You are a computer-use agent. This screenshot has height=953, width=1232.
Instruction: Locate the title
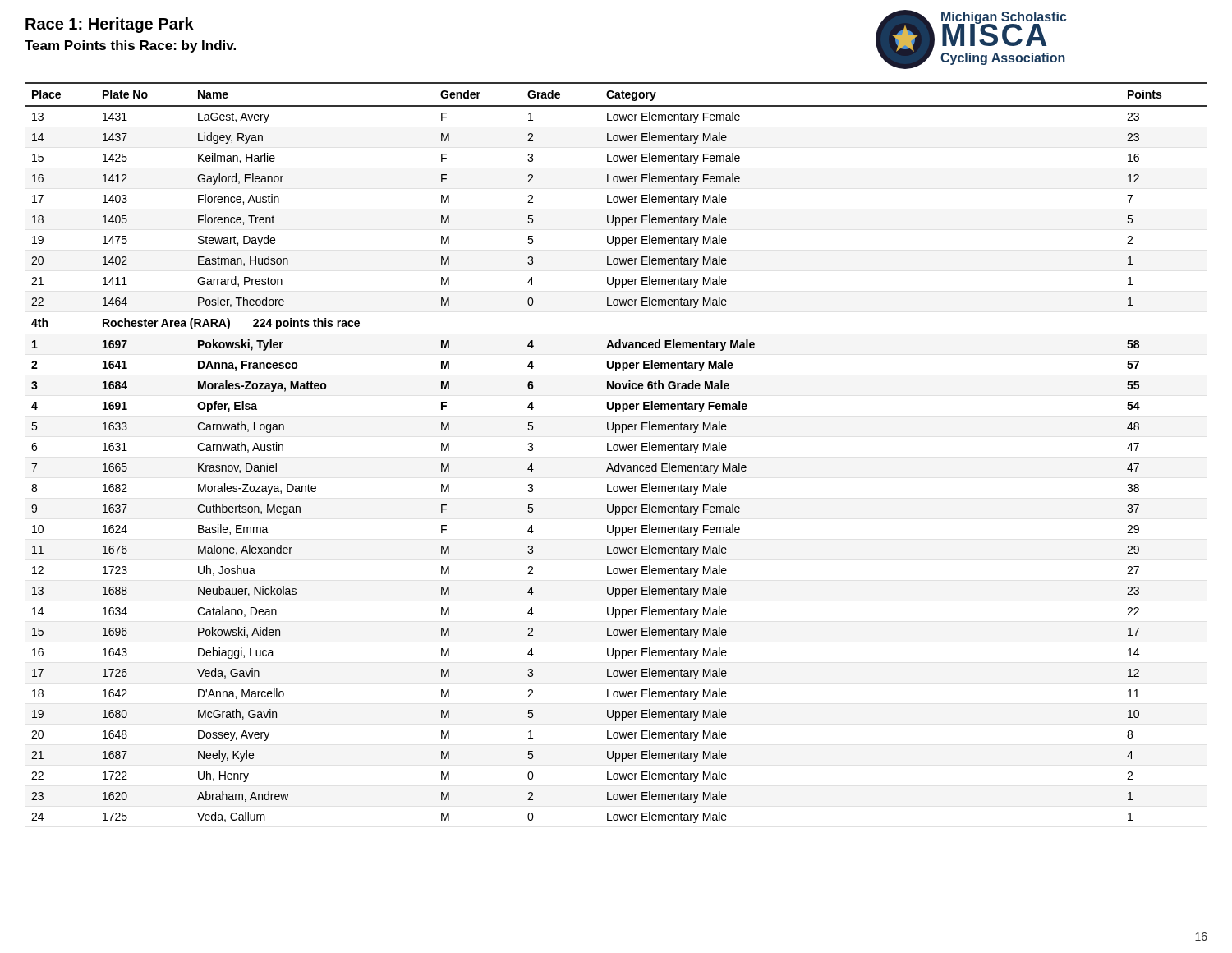pos(109,24)
